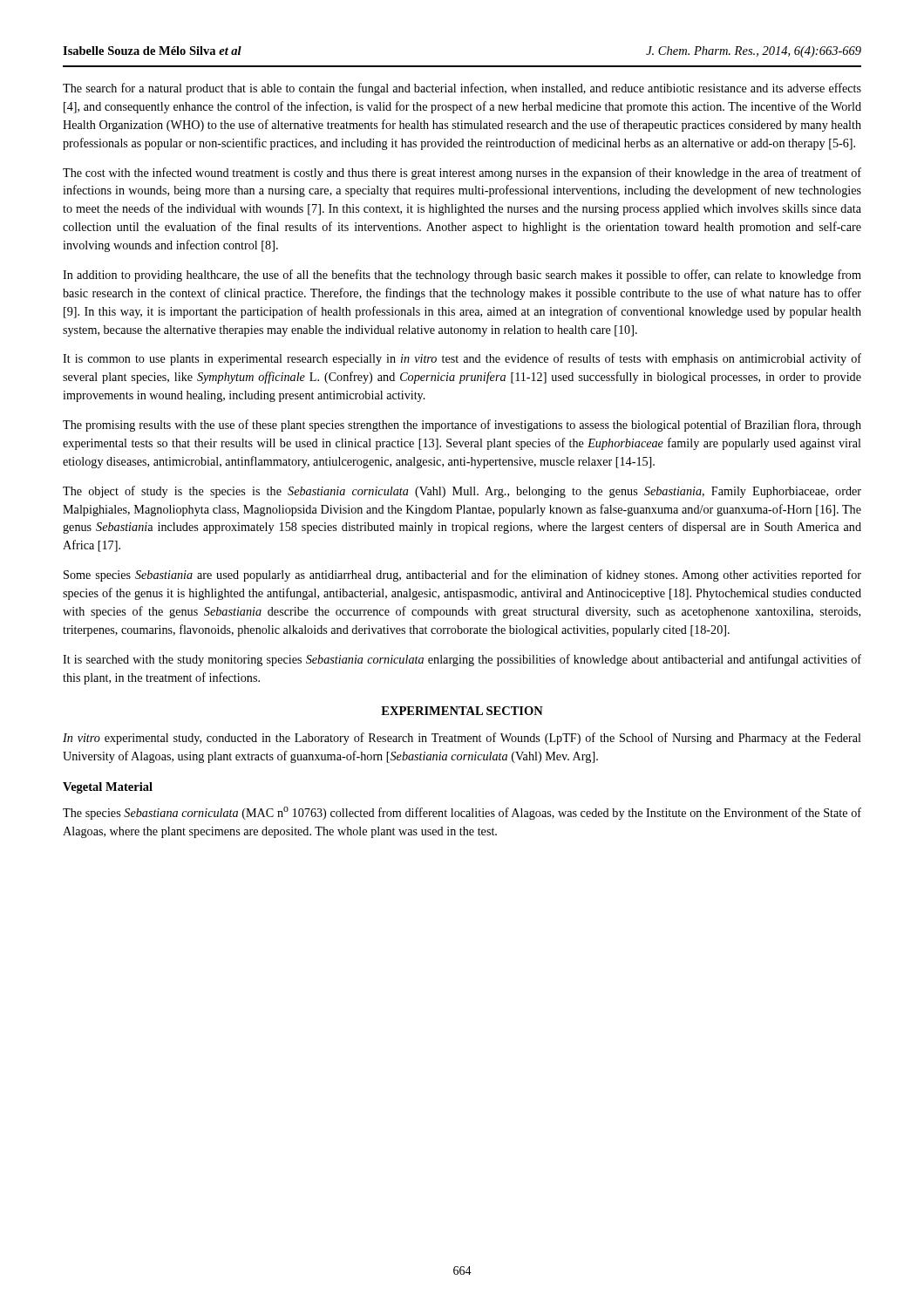This screenshot has width=924, height=1308.
Task: Select the section header that says "Vegetal Material"
Action: pyautogui.click(x=108, y=787)
